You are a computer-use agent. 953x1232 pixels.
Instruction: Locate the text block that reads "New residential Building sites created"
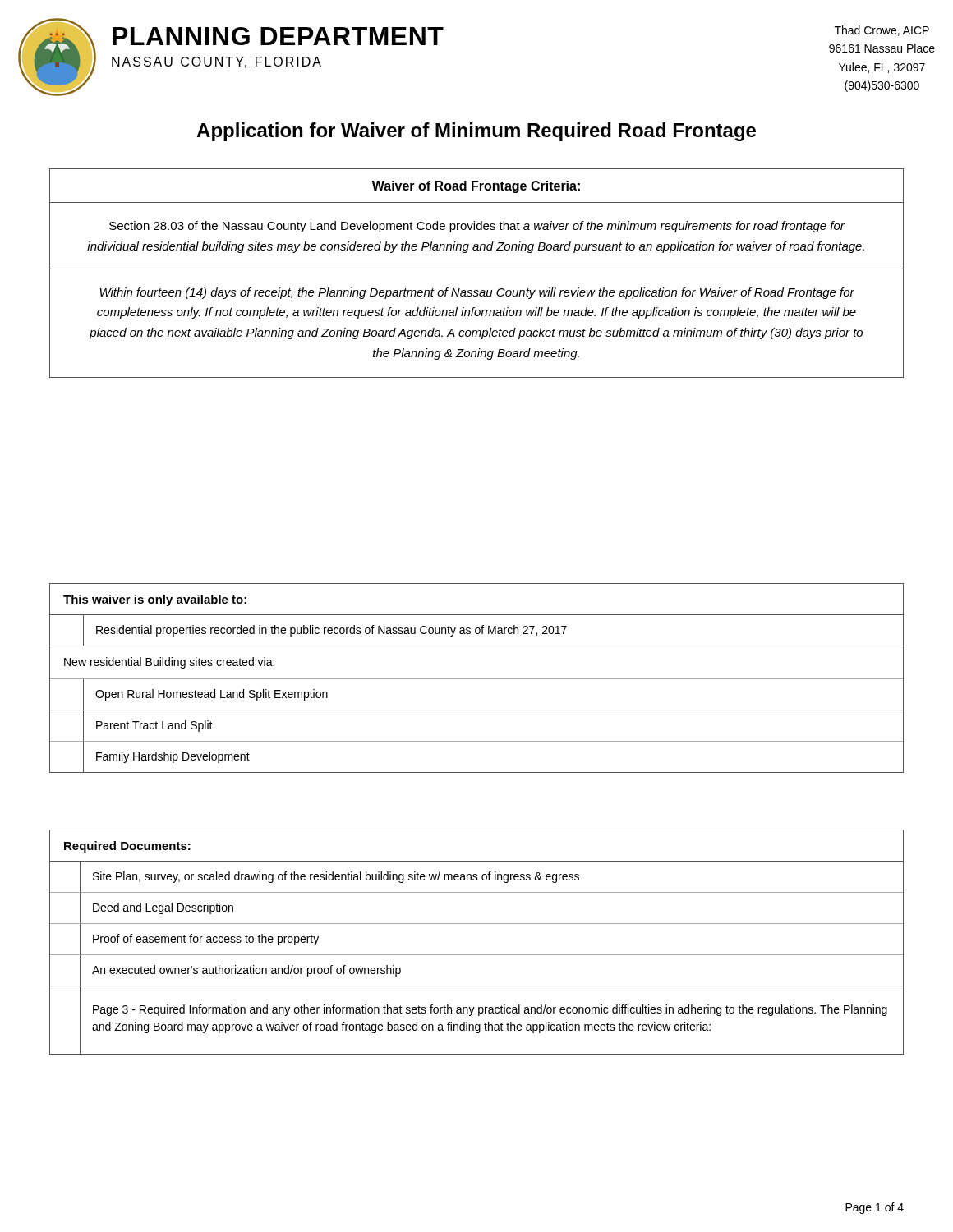tap(169, 662)
